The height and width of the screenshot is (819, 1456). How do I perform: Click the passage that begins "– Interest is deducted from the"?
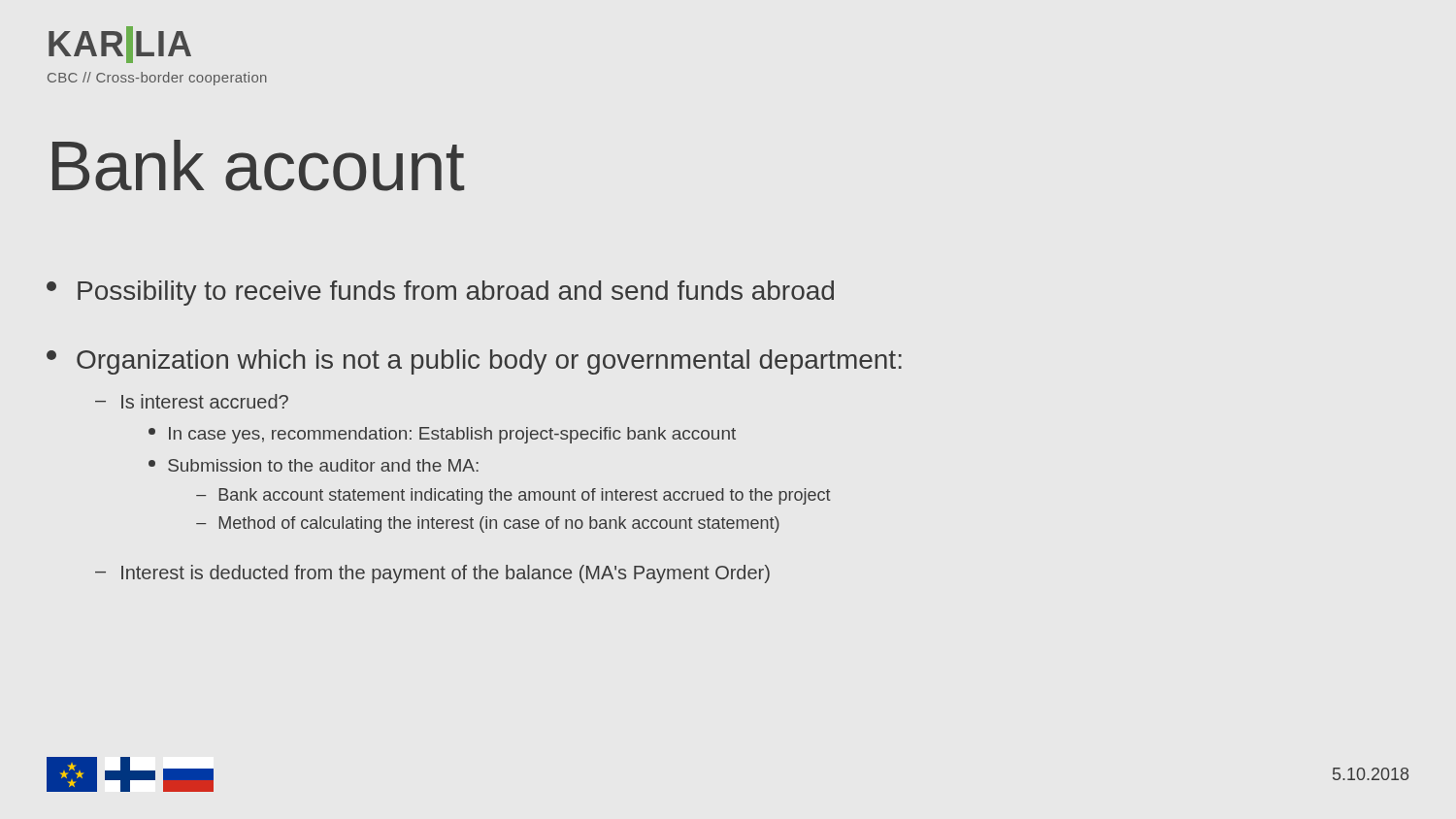click(x=433, y=572)
